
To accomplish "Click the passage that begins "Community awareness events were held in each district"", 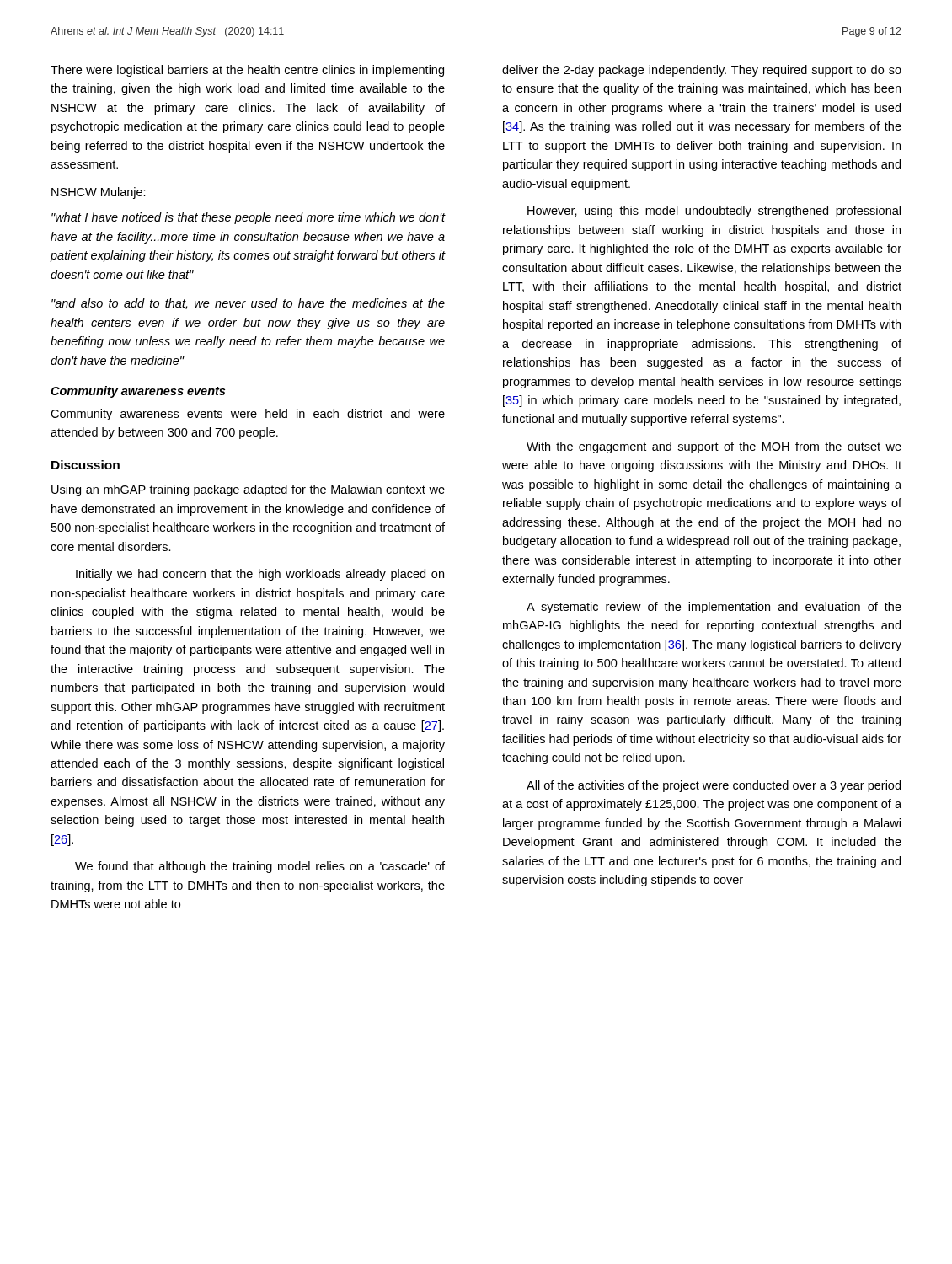I will tap(248, 423).
